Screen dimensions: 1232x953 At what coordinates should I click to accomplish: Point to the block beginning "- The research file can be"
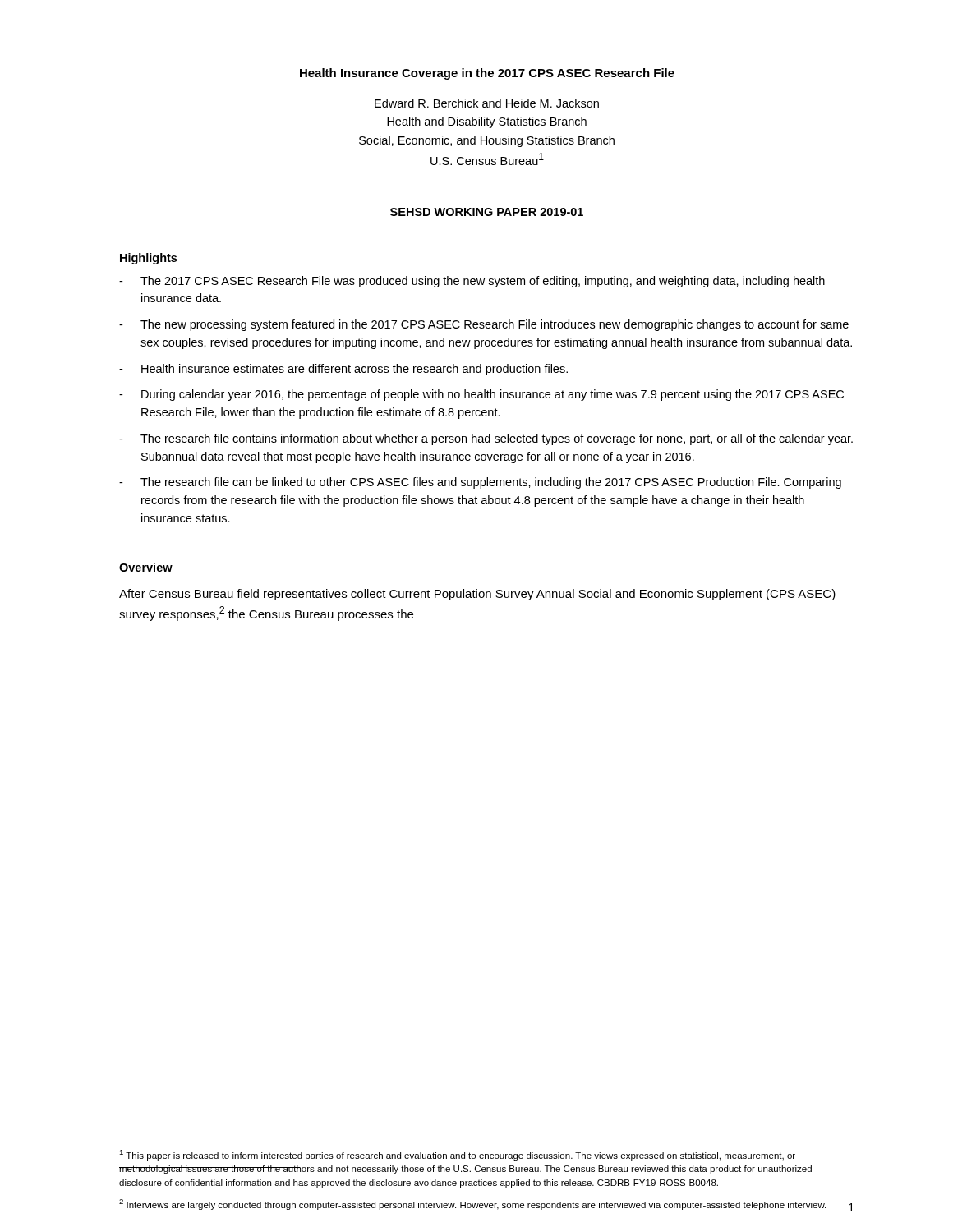487,501
